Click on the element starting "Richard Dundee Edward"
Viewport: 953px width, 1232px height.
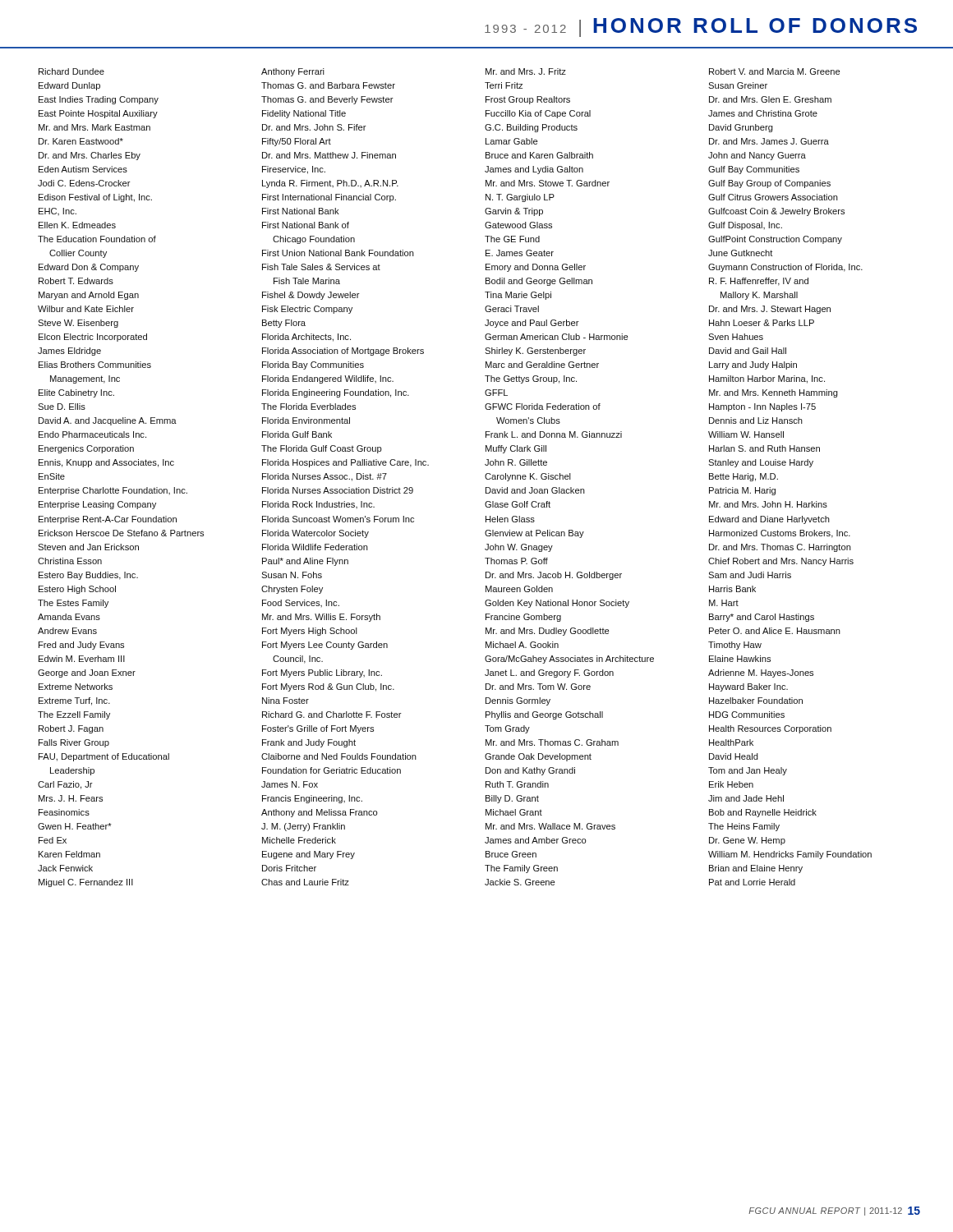coord(141,477)
